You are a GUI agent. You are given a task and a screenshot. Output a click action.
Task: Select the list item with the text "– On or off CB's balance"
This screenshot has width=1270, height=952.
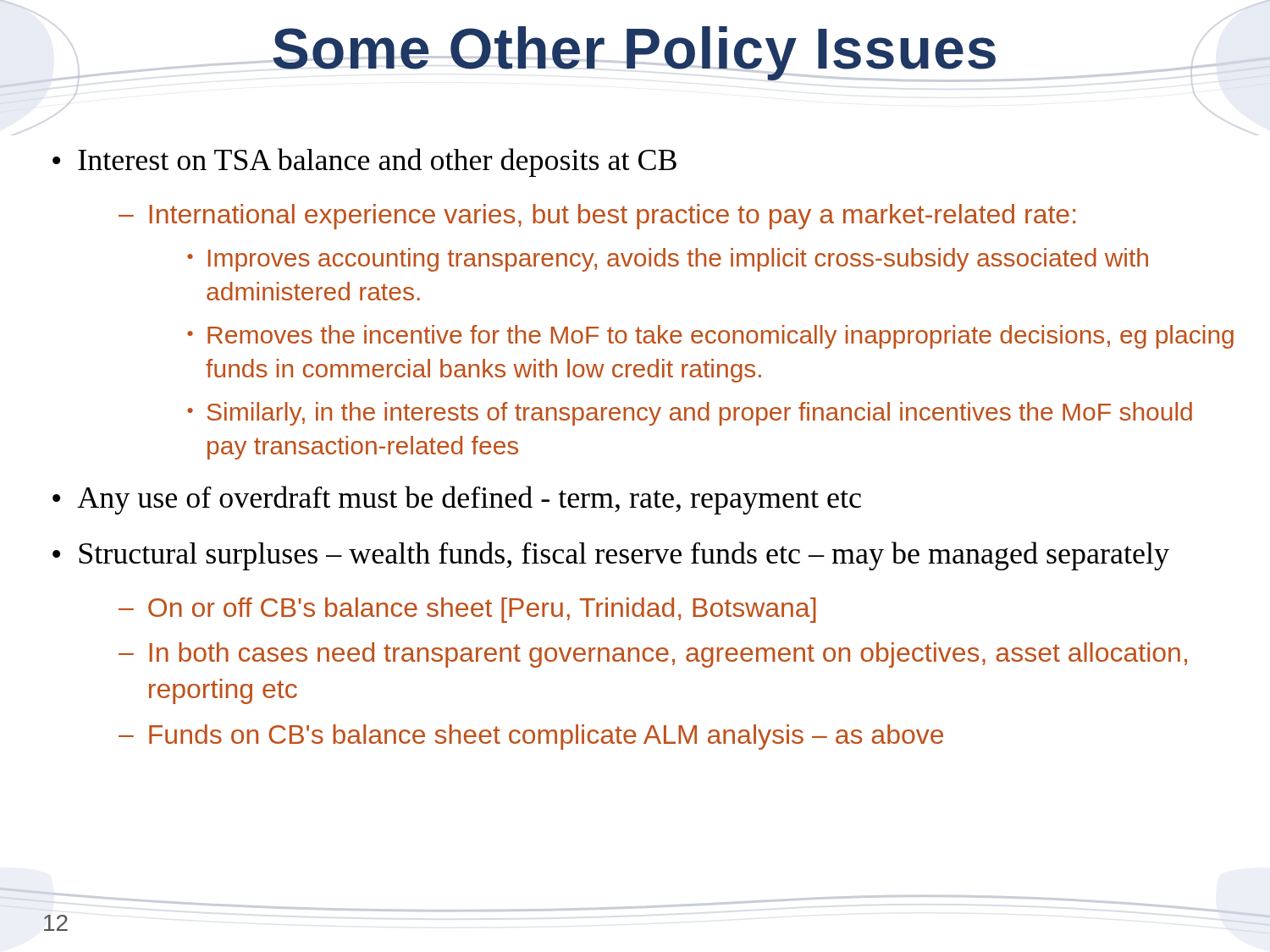[677, 608]
